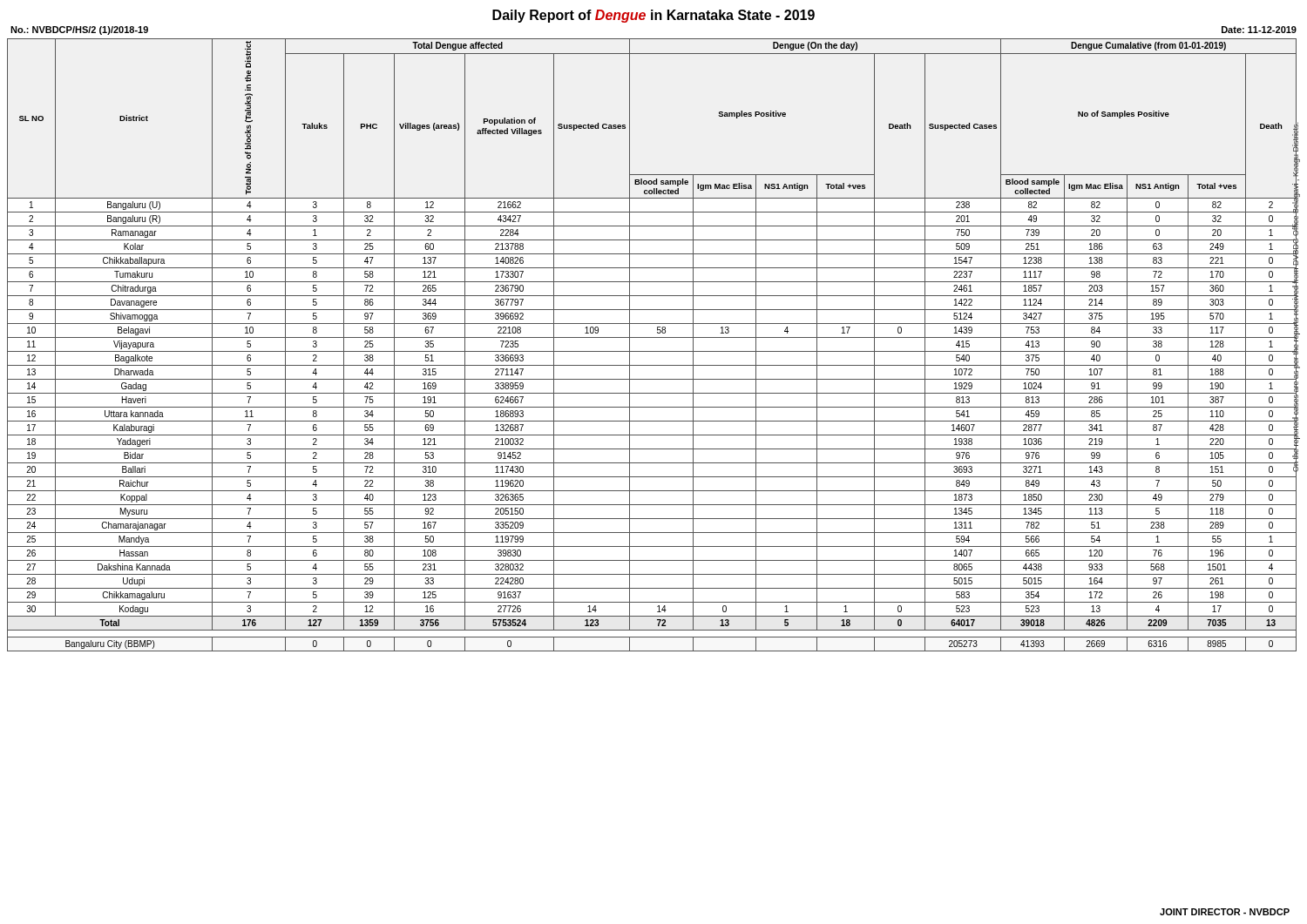The width and height of the screenshot is (1307, 924).
Task: Locate the table with the text "Total +ves"
Action: pos(644,345)
